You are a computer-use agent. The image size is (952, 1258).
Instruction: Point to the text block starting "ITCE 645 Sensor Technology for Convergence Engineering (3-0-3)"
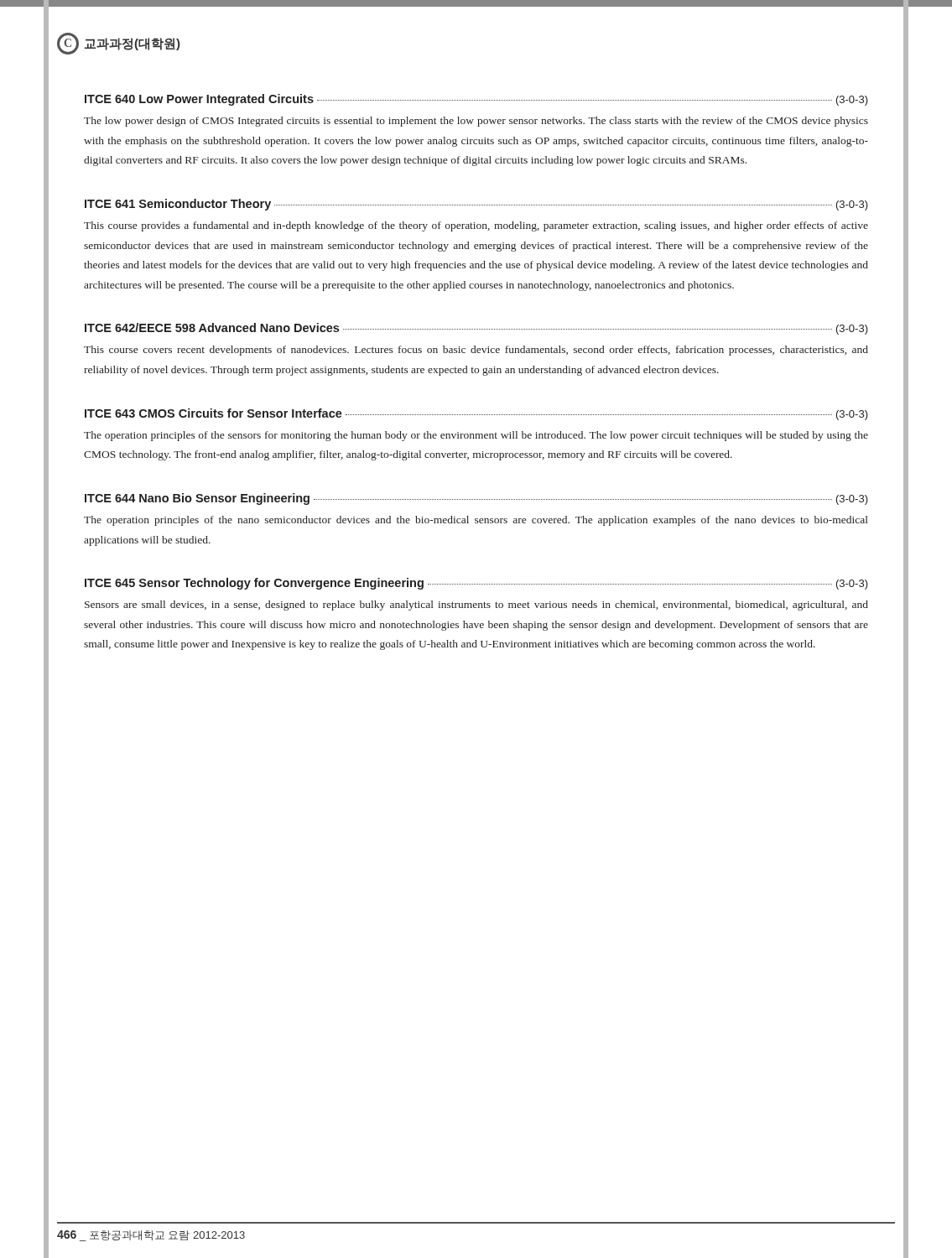pos(476,583)
